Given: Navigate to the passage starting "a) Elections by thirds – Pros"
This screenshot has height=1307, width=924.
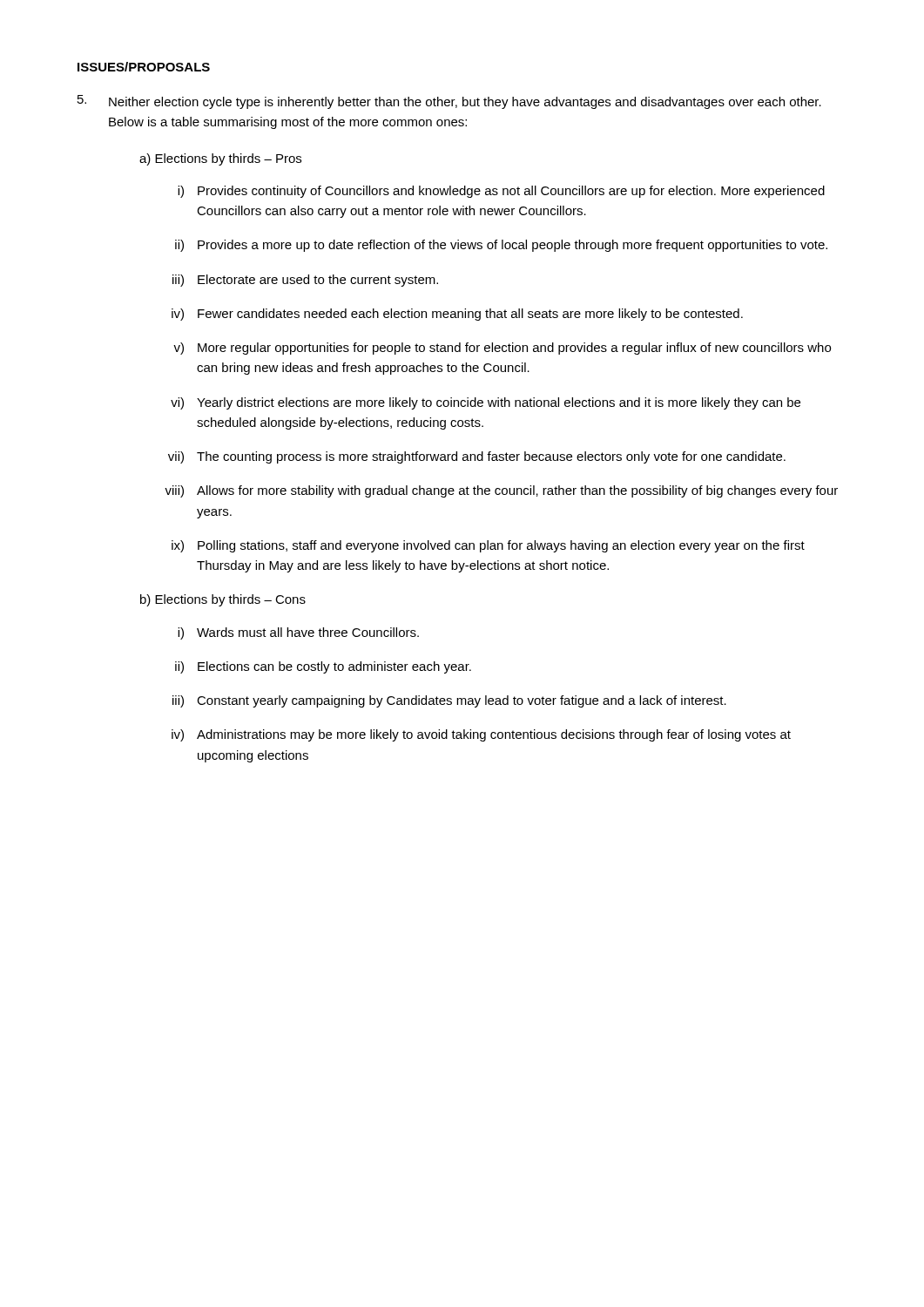Looking at the screenshot, I should tap(221, 158).
